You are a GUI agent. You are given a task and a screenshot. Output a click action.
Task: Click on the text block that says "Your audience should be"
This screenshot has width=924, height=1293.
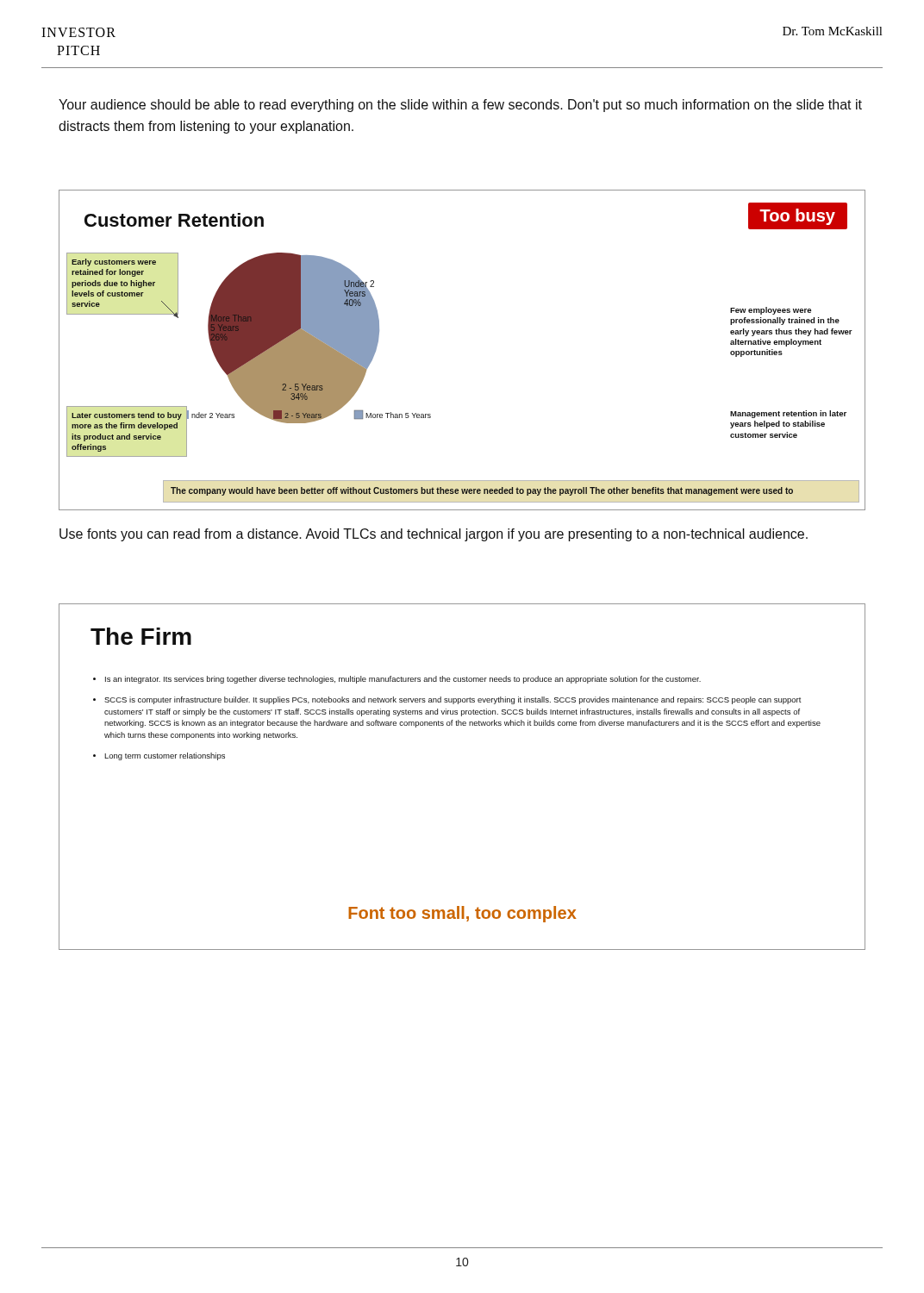(x=460, y=115)
